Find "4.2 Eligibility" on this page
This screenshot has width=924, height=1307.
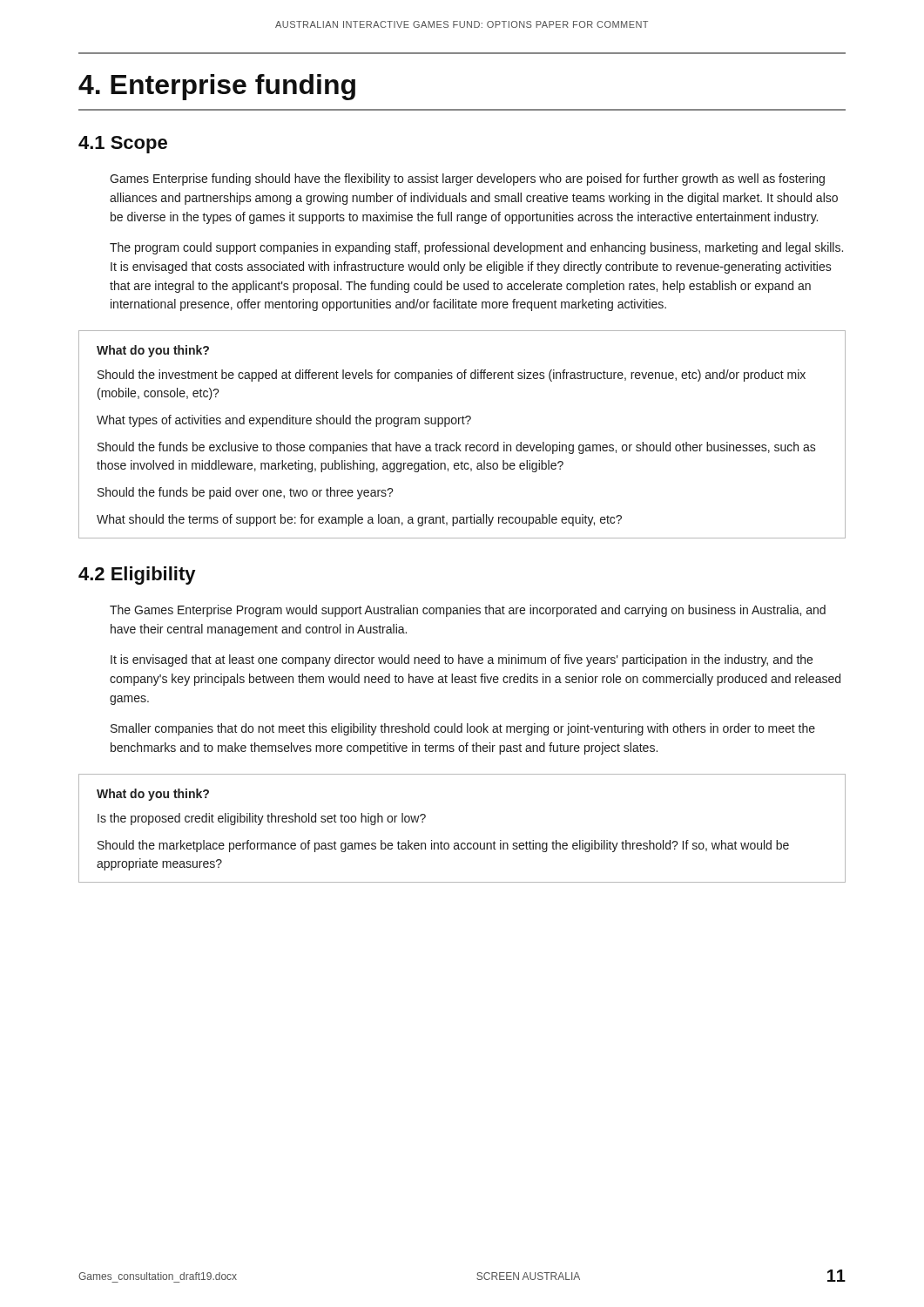click(137, 574)
